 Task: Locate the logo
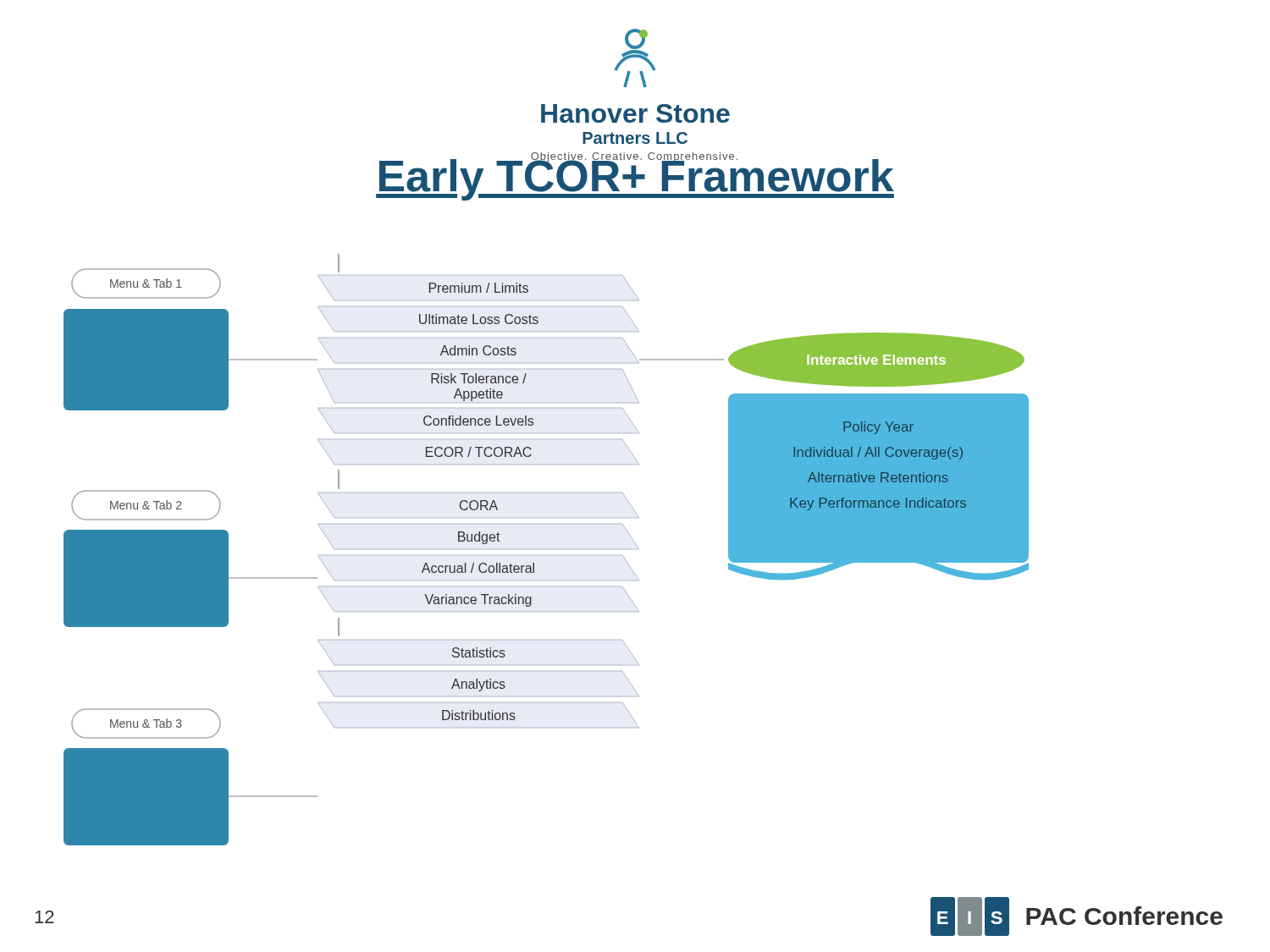pyautogui.click(x=635, y=93)
